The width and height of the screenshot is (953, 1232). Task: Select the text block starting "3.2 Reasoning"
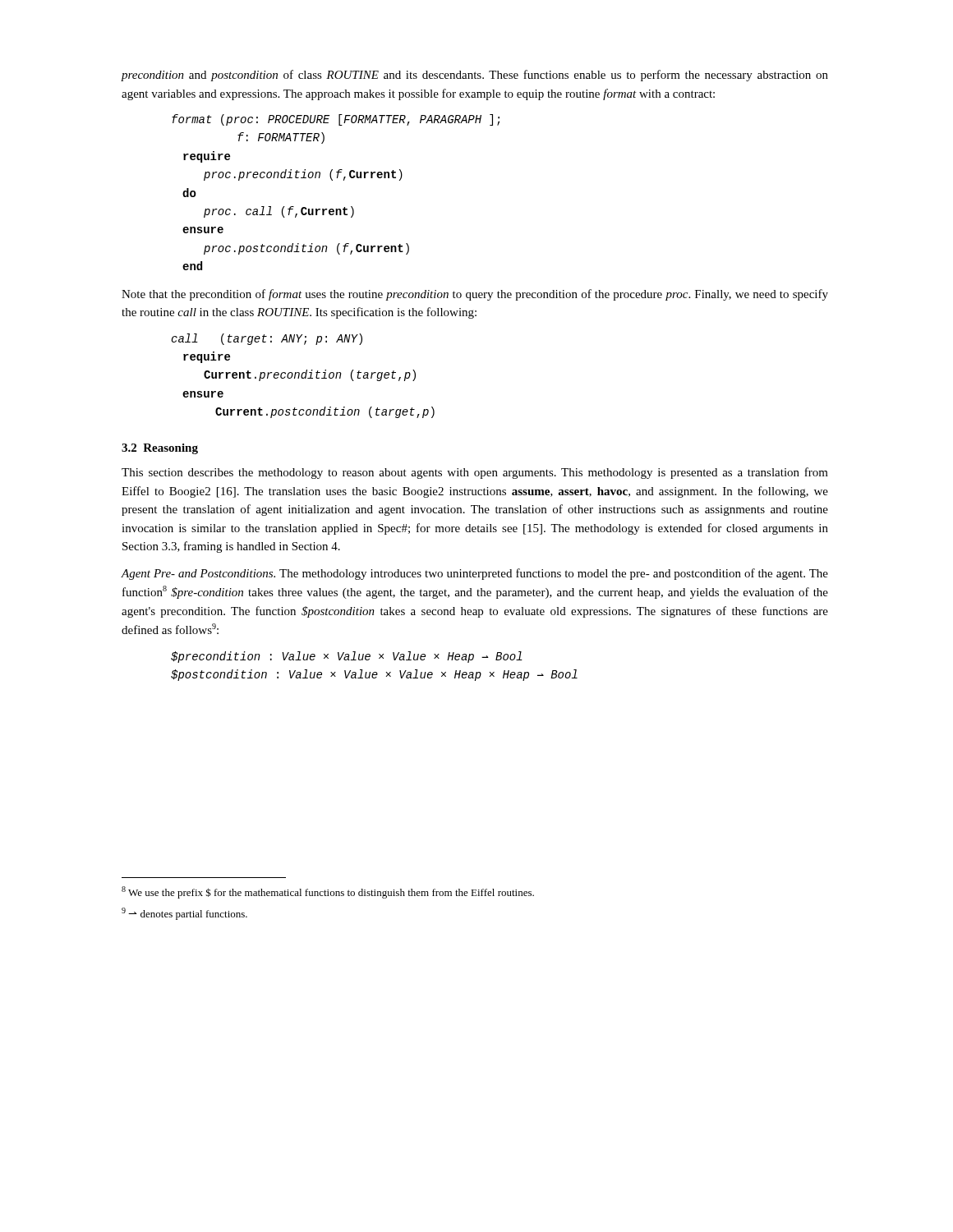(x=160, y=448)
